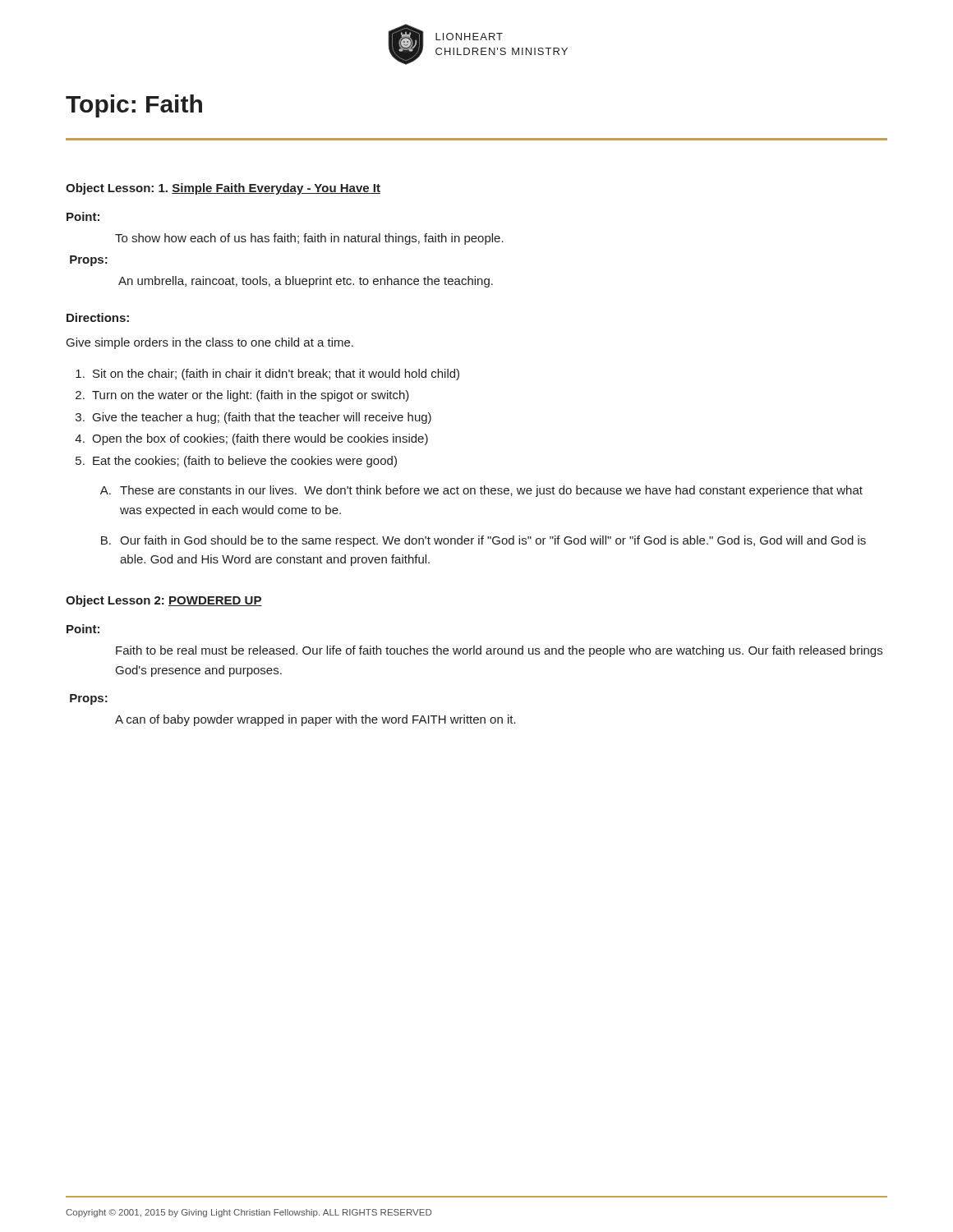
Task: Select the title
Action: [x=135, y=104]
